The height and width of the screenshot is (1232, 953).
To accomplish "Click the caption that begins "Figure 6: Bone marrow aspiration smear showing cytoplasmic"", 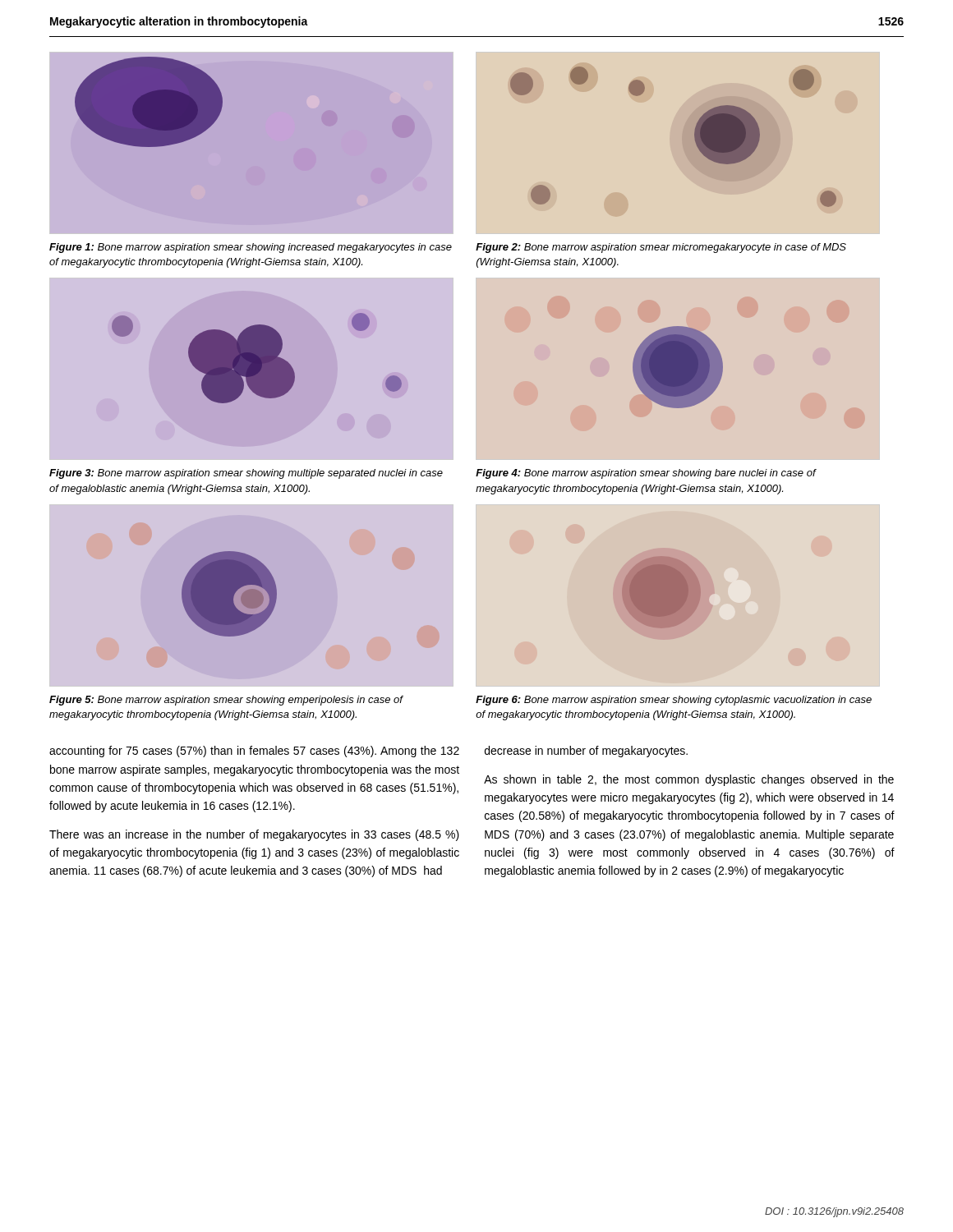I will tap(674, 707).
